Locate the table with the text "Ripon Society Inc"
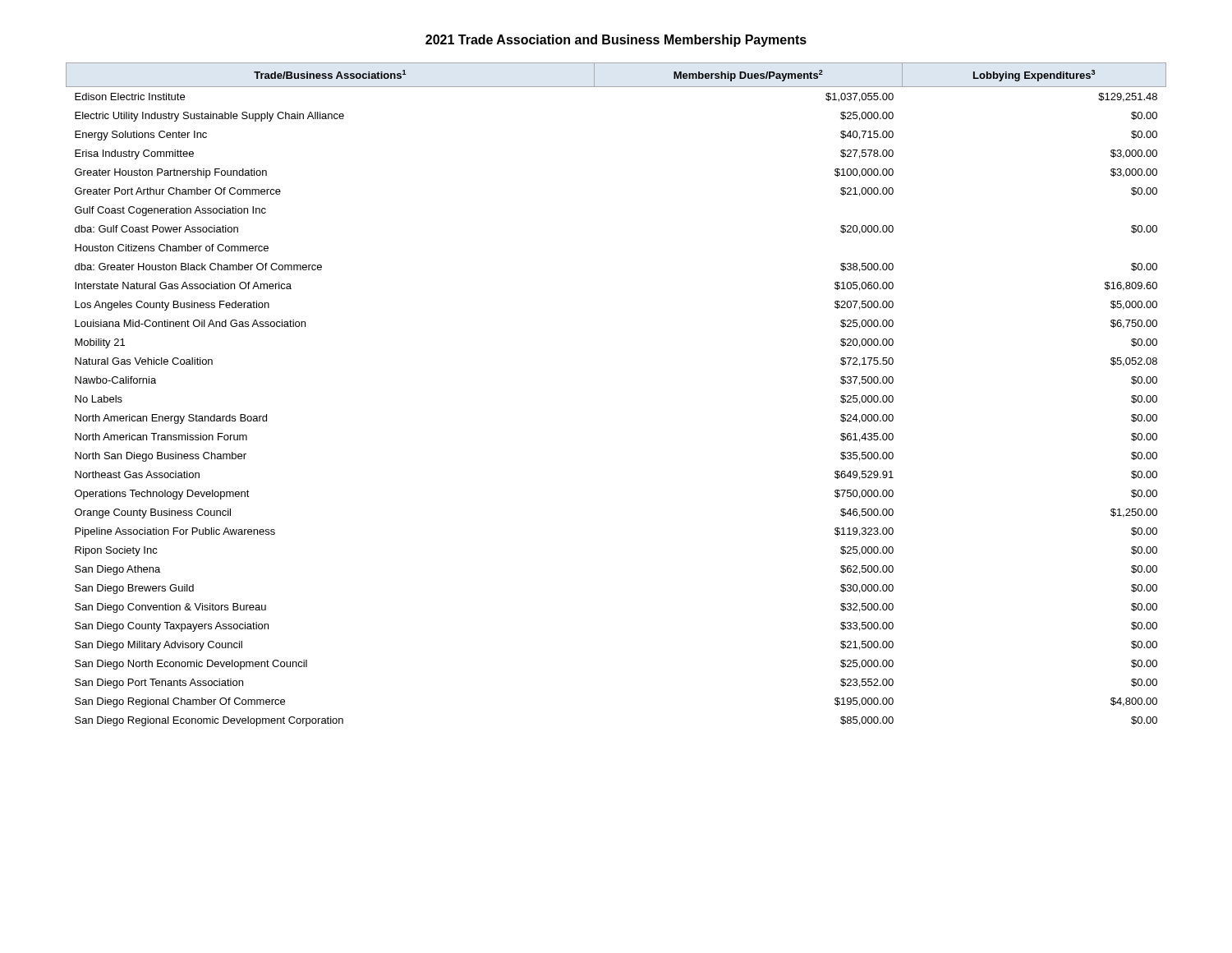This screenshot has height=953, width=1232. [x=616, y=396]
